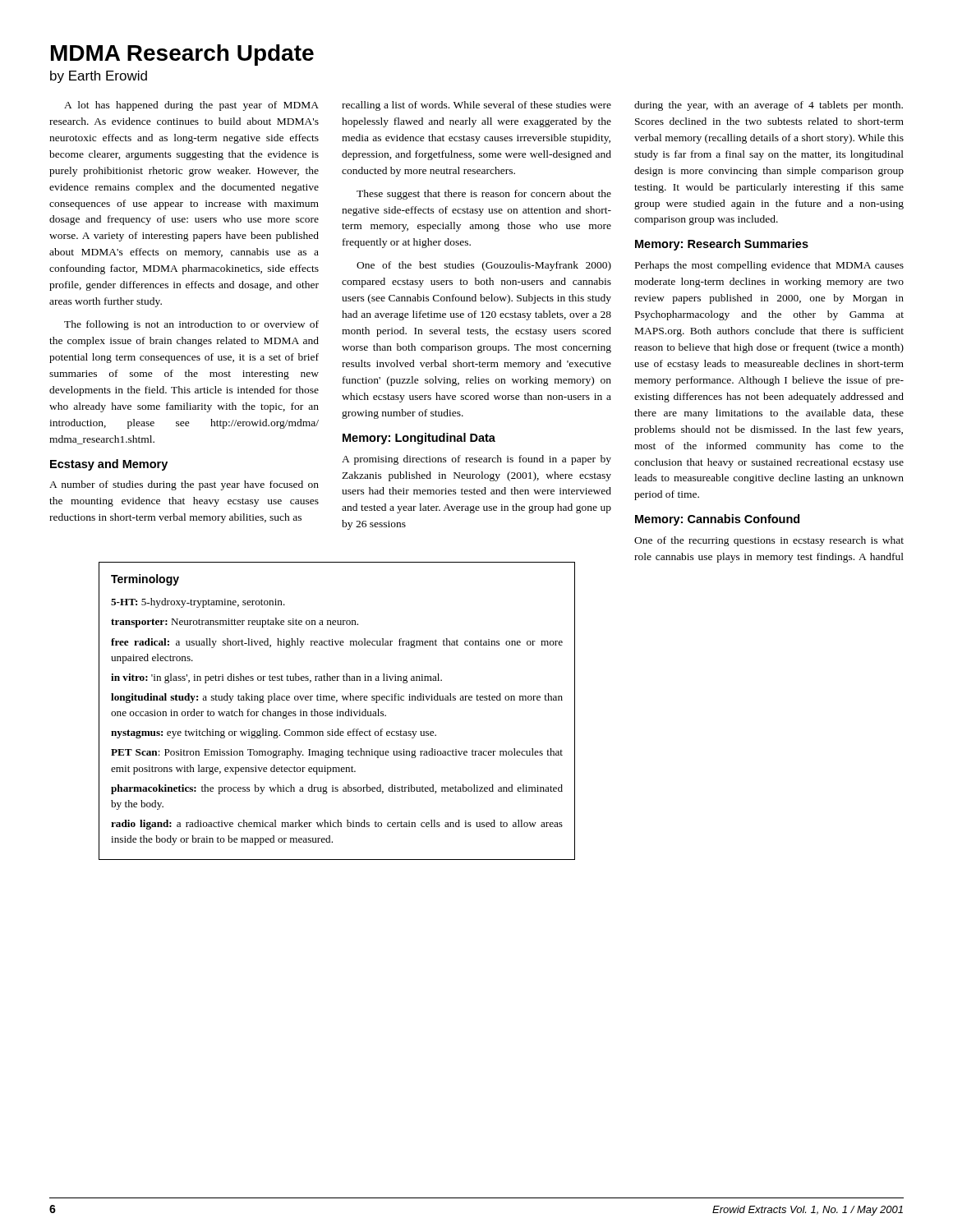953x1232 pixels.
Task: Select the block starting "recalling a list of words. While several"
Action: point(476,315)
